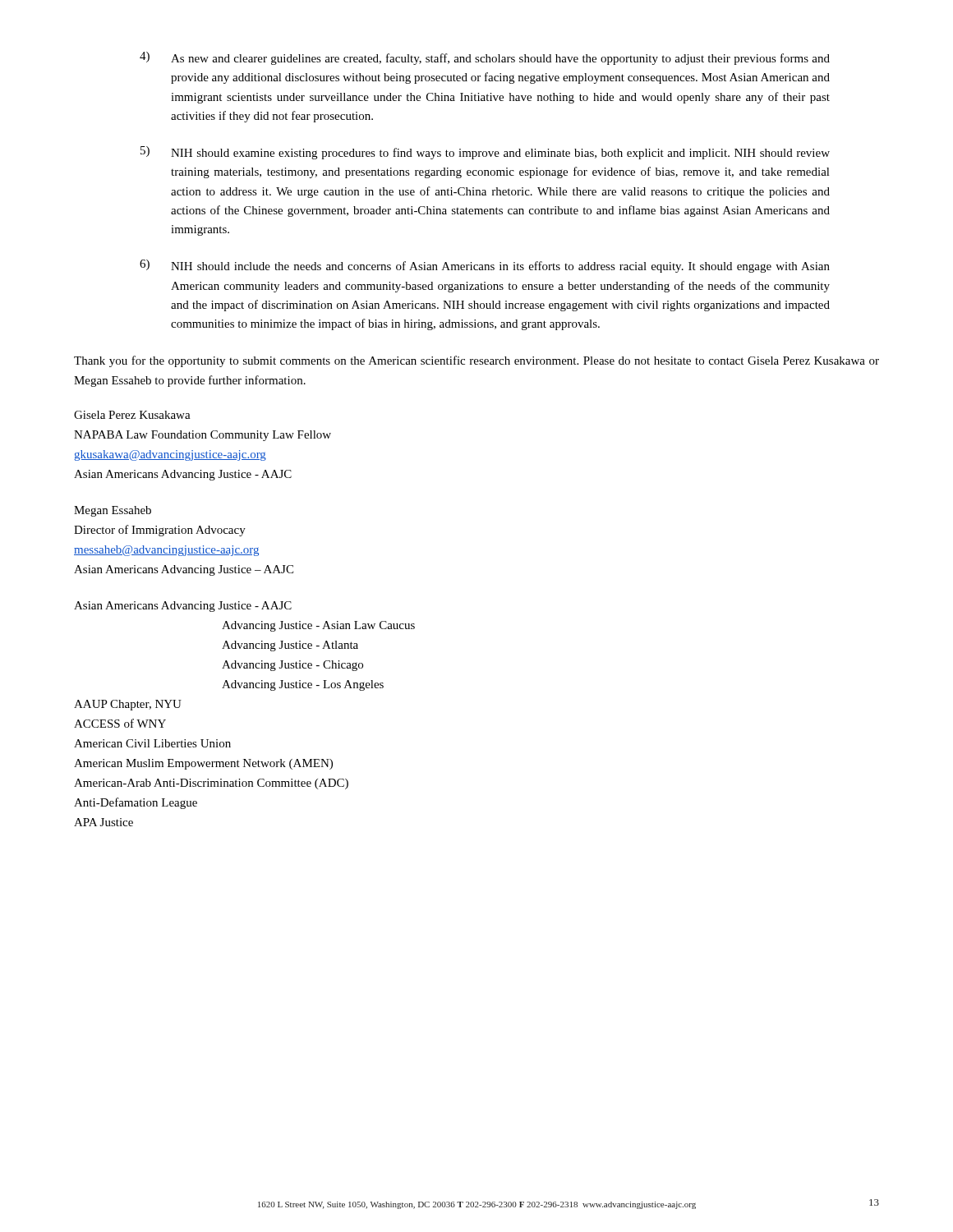Where is the passage that starts "6) NIH should include the"?
Screen dimensions: 1232x953
(485, 295)
